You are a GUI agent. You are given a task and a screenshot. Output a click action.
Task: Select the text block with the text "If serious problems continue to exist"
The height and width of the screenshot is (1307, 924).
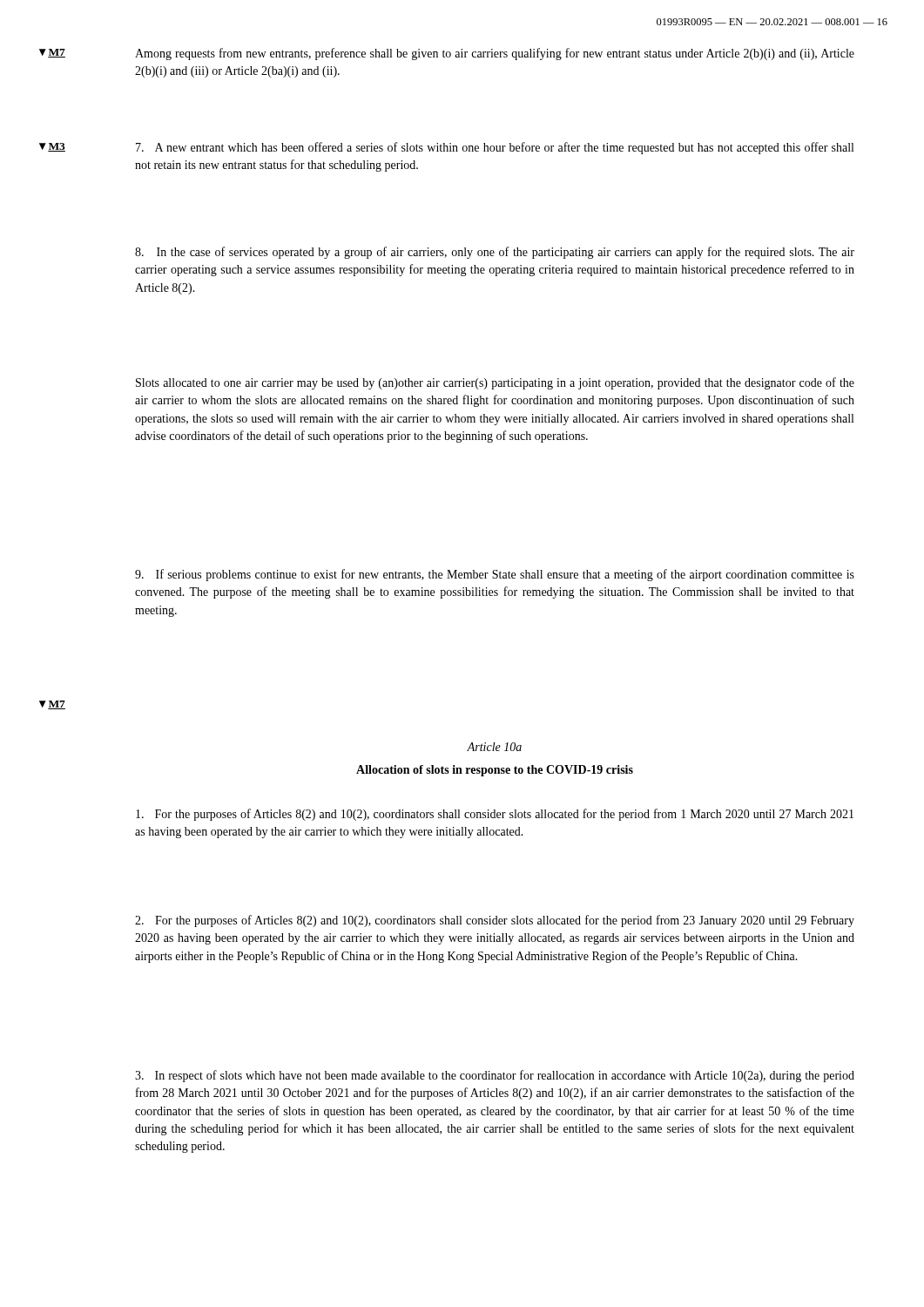click(x=495, y=592)
